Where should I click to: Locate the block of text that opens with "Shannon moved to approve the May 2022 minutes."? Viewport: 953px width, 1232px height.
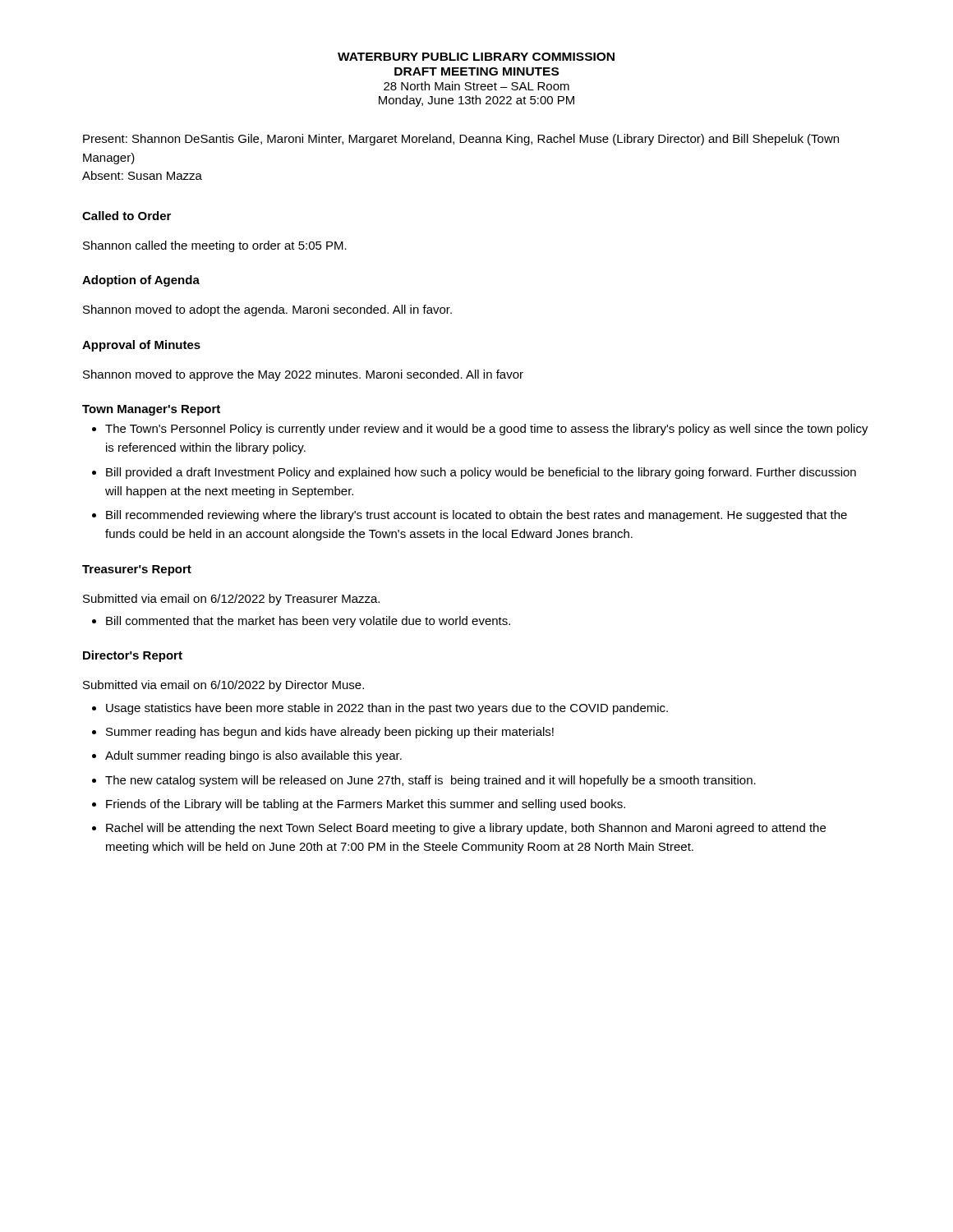point(303,374)
